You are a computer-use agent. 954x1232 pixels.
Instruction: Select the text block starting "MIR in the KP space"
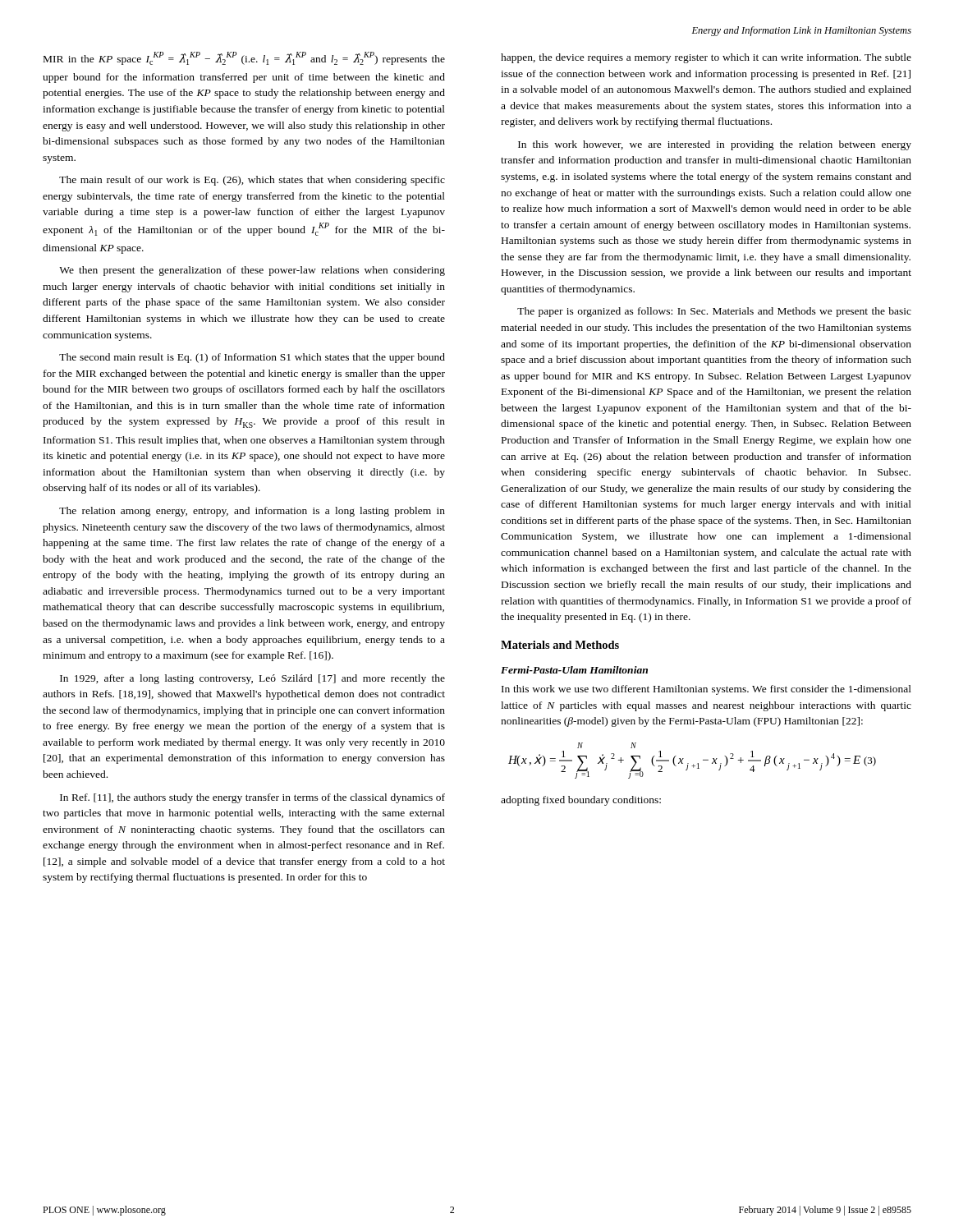(244, 467)
